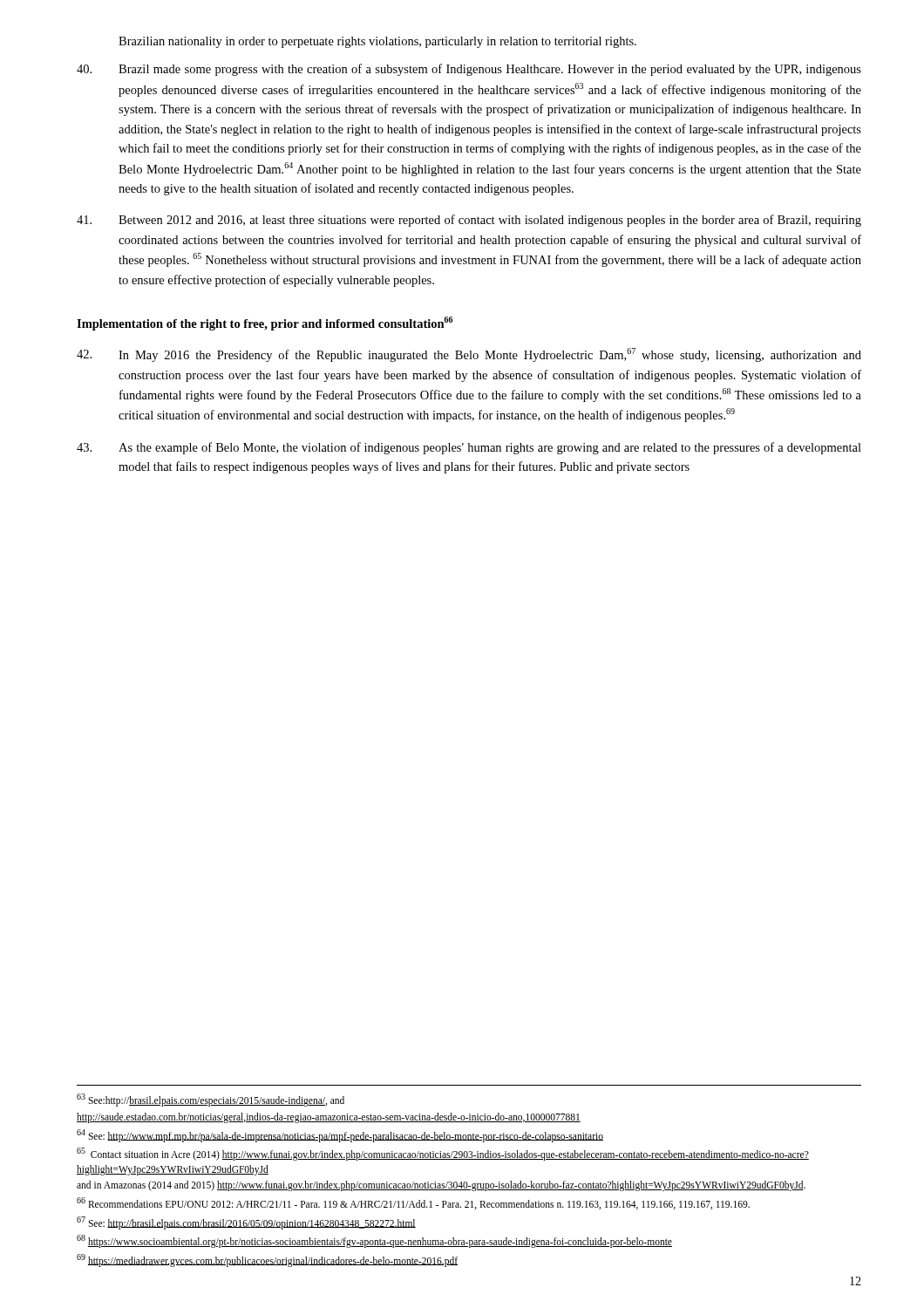924x1308 pixels.
Task: Locate the text block starting "42. In May 2016 the Presidency of"
Action: point(469,385)
